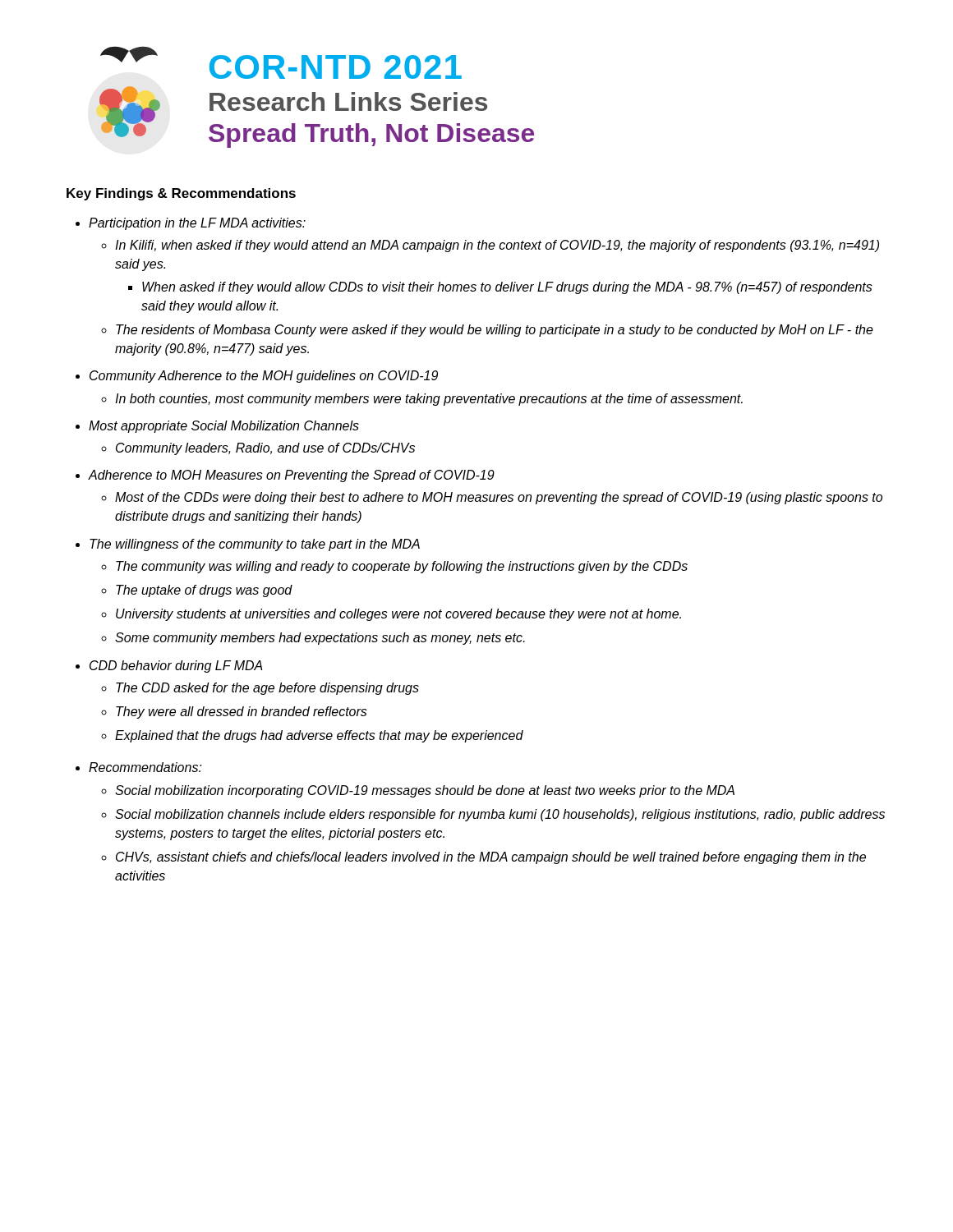The image size is (953, 1232).
Task: Click on the text starting "Adherence to MOH Measures on Preventing"
Action: (x=488, y=496)
